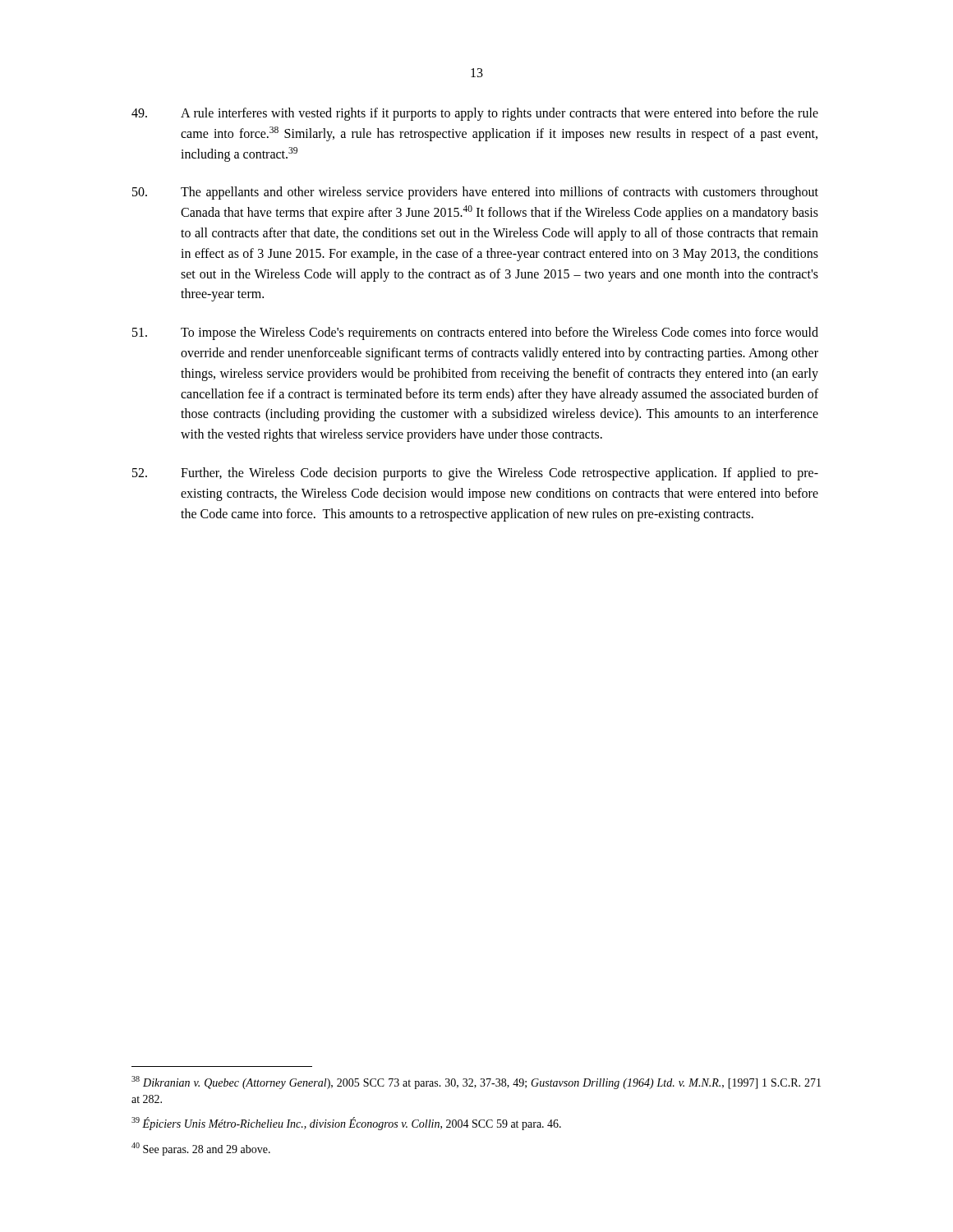Screen dimensions: 1232x953
Task: Point to the element starting "The appellants and"
Action: [475, 244]
